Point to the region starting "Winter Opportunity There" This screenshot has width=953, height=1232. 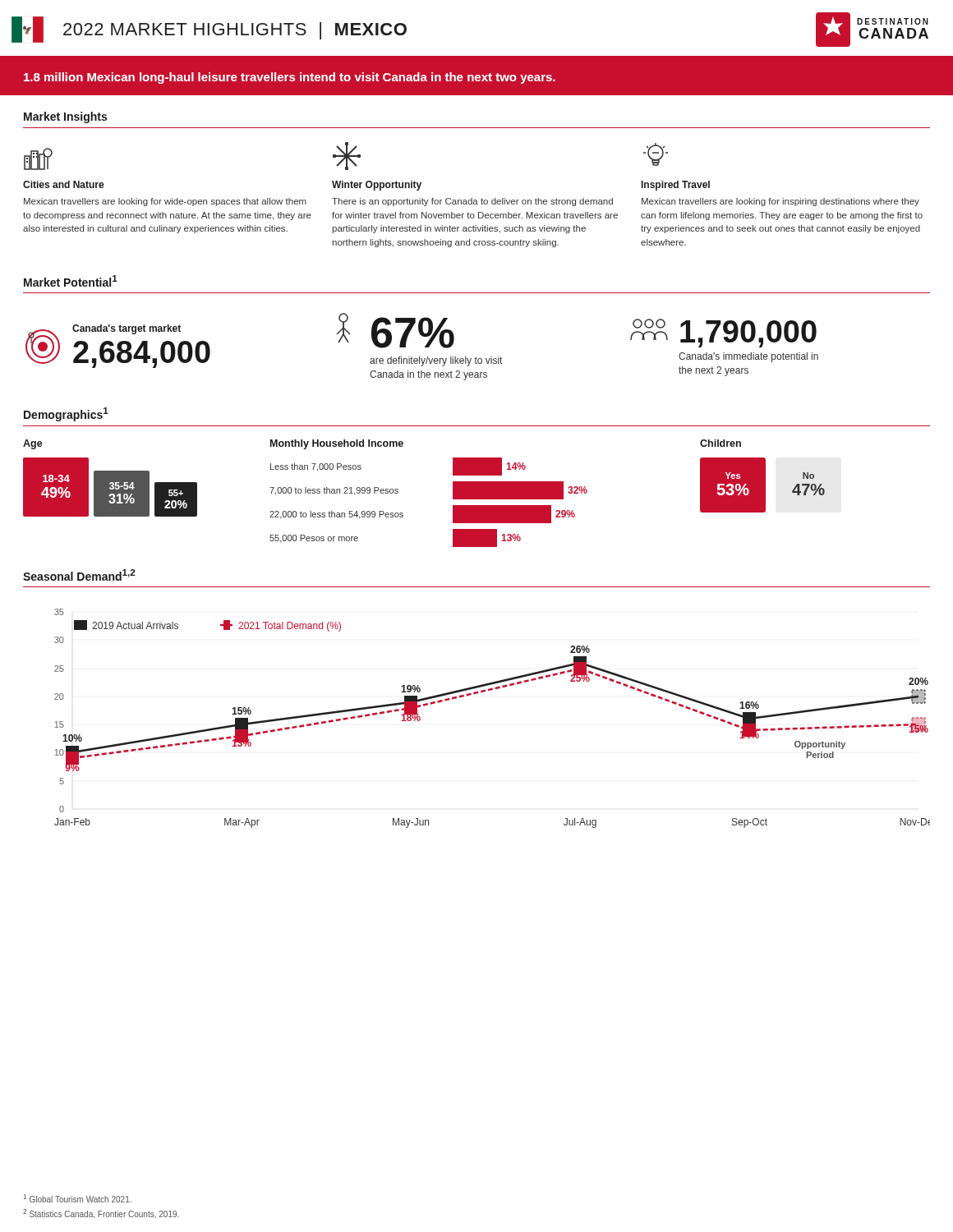point(476,195)
